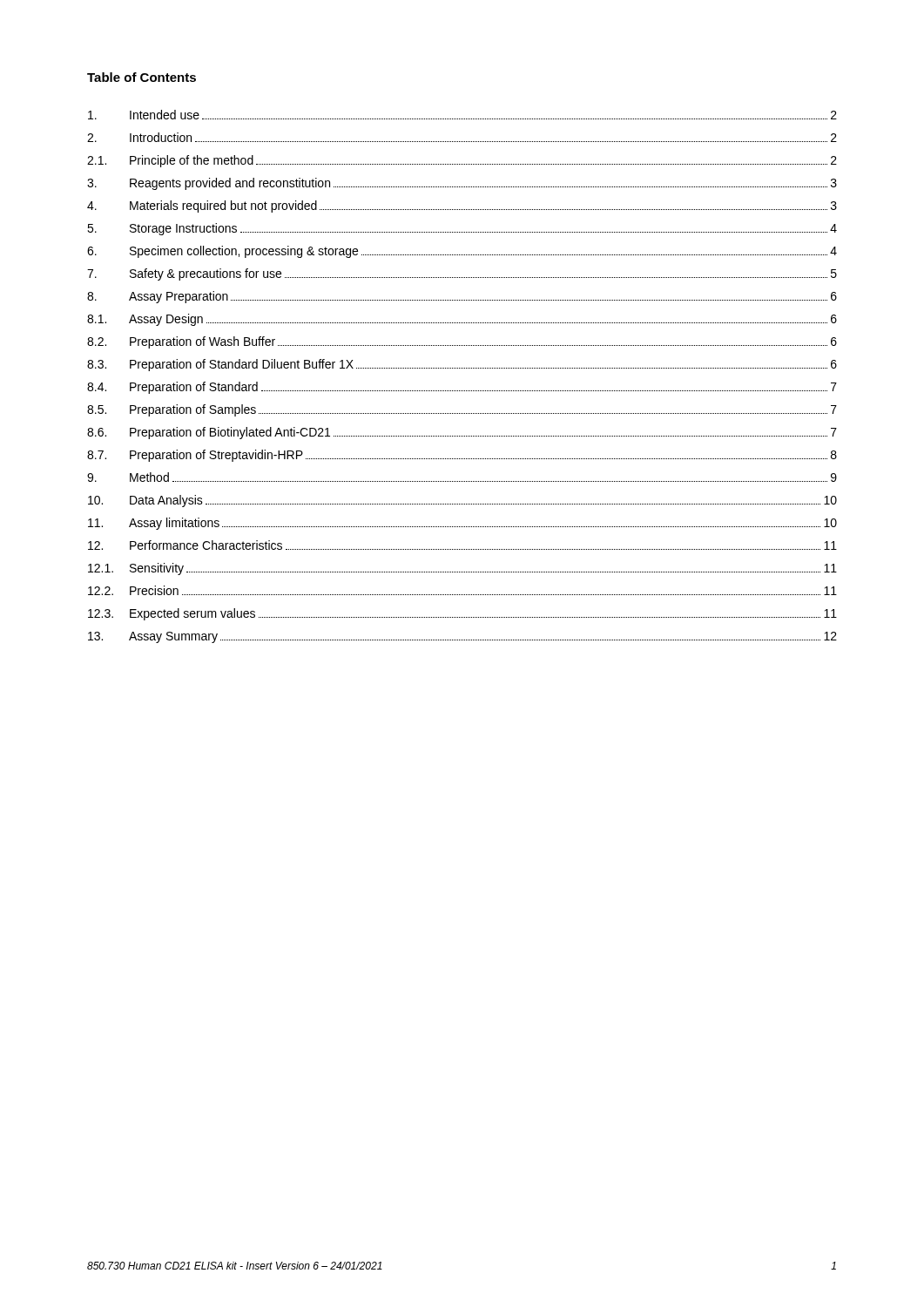Locate the text block starting "7. Safety & precautions for use 5"
924x1307 pixels.
[x=462, y=274]
